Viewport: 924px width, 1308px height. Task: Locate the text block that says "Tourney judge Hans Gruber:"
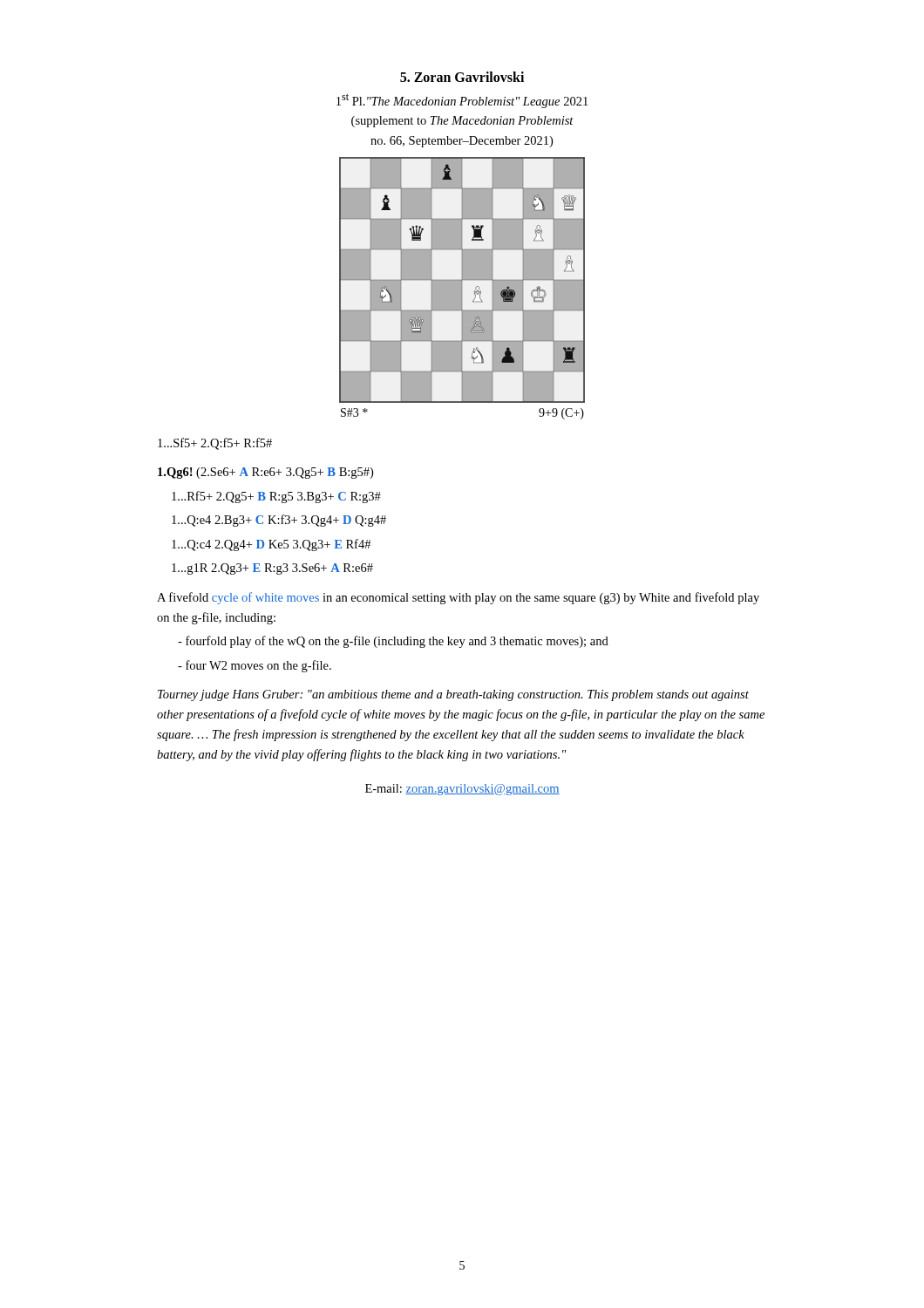point(461,724)
